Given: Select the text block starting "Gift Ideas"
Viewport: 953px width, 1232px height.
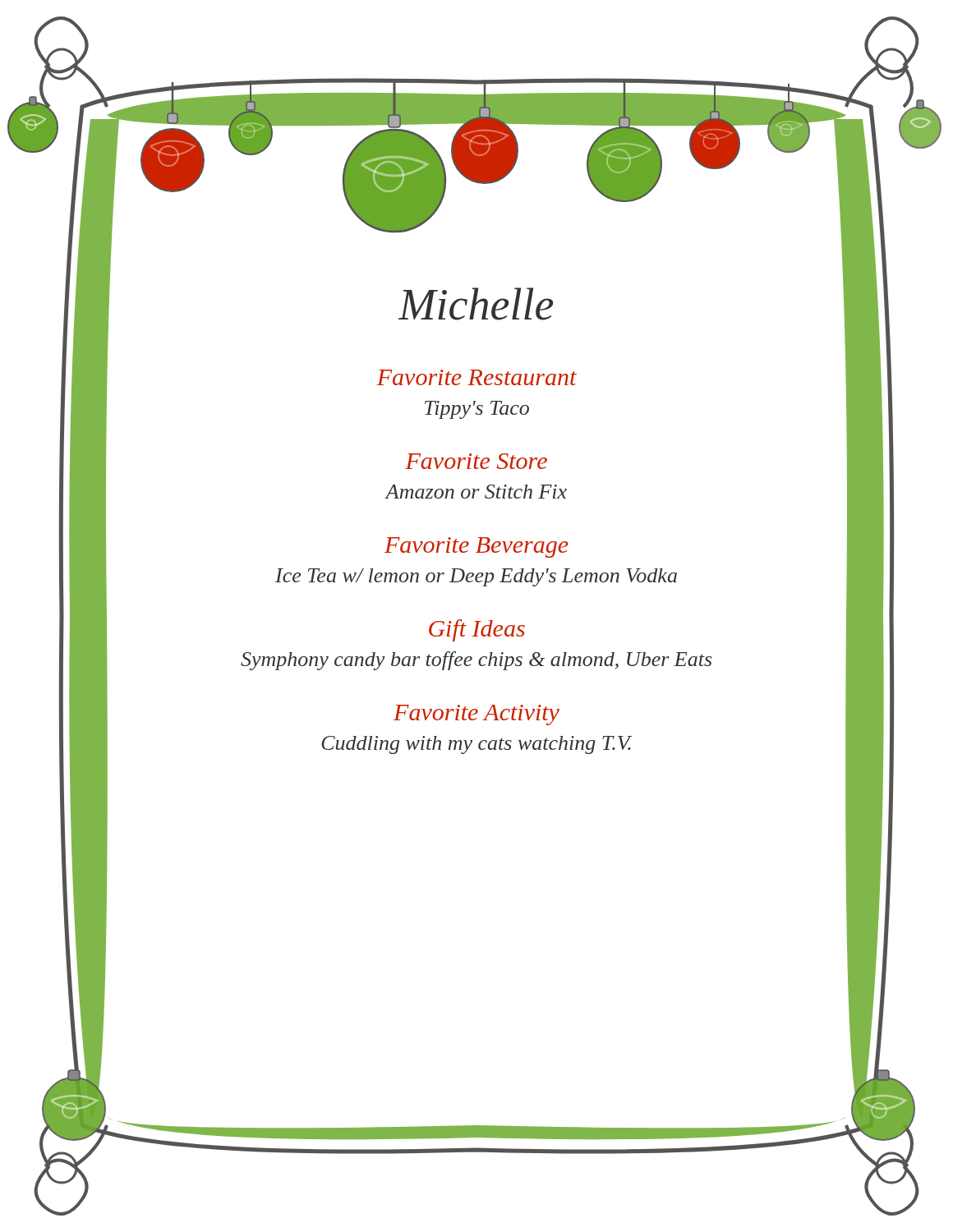Looking at the screenshot, I should pyautogui.click(x=476, y=628).
